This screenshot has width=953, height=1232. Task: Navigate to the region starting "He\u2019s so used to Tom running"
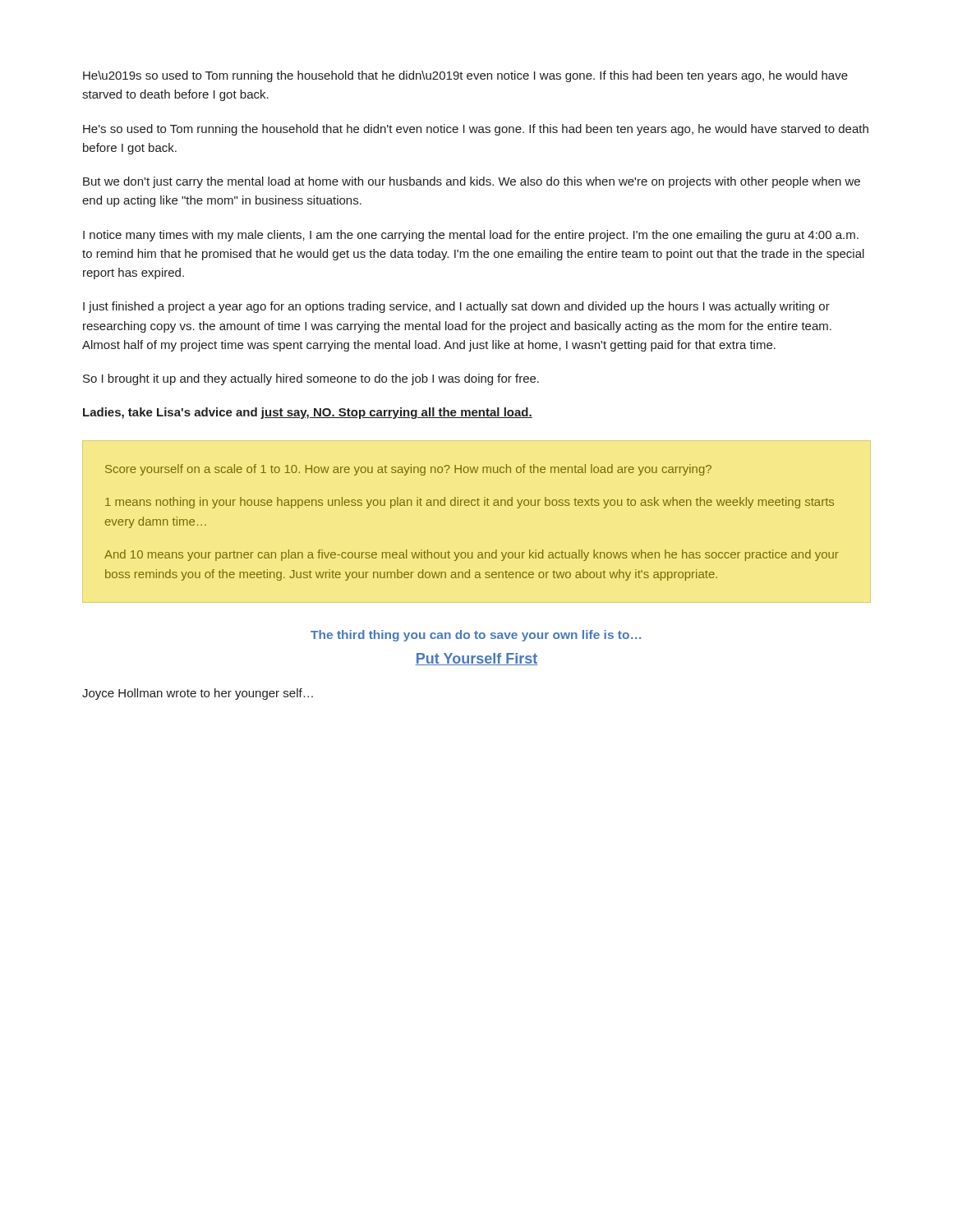point(465,85)
